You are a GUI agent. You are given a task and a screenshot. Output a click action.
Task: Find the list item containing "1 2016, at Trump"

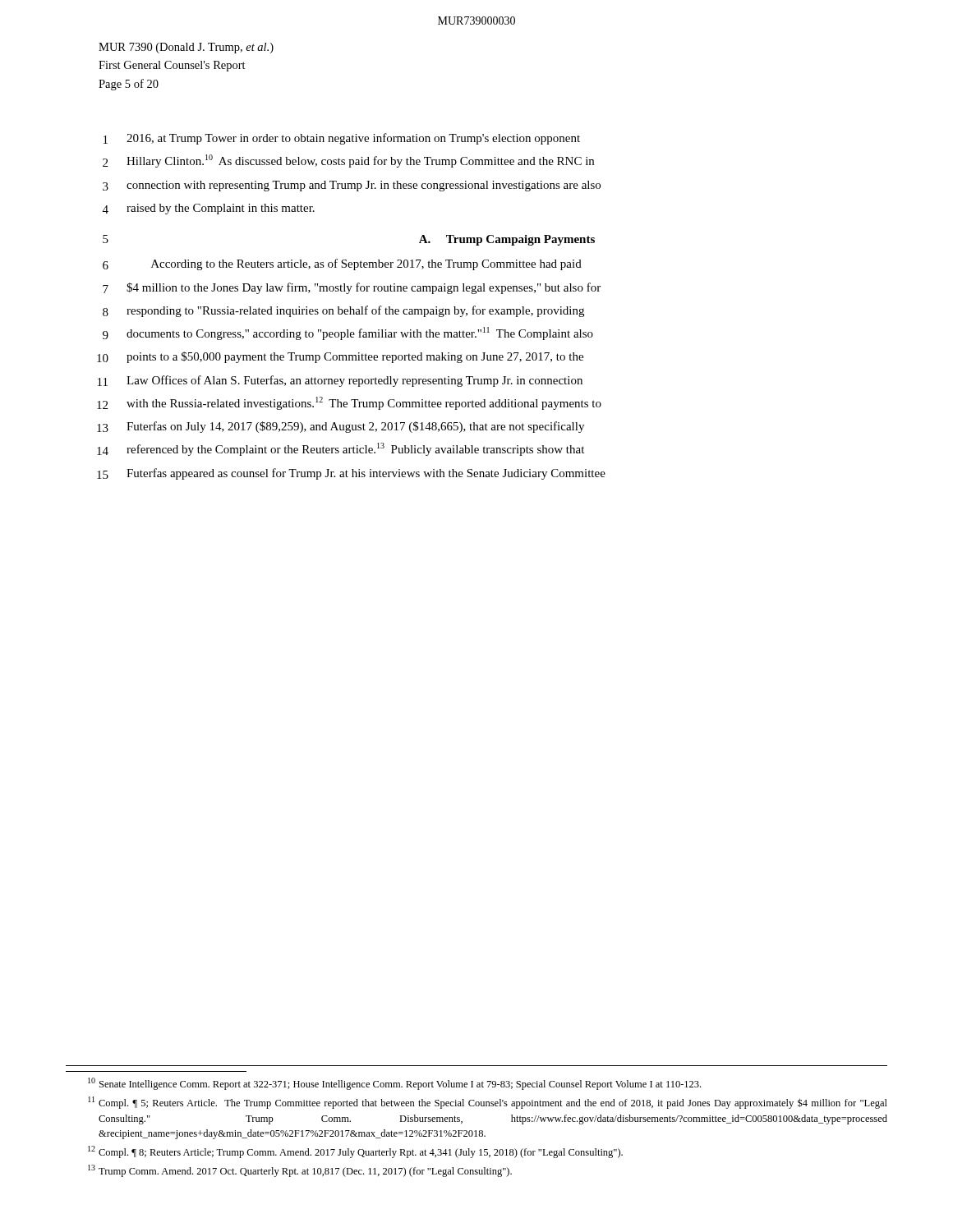pyautogui.click(x=476, y=139)
